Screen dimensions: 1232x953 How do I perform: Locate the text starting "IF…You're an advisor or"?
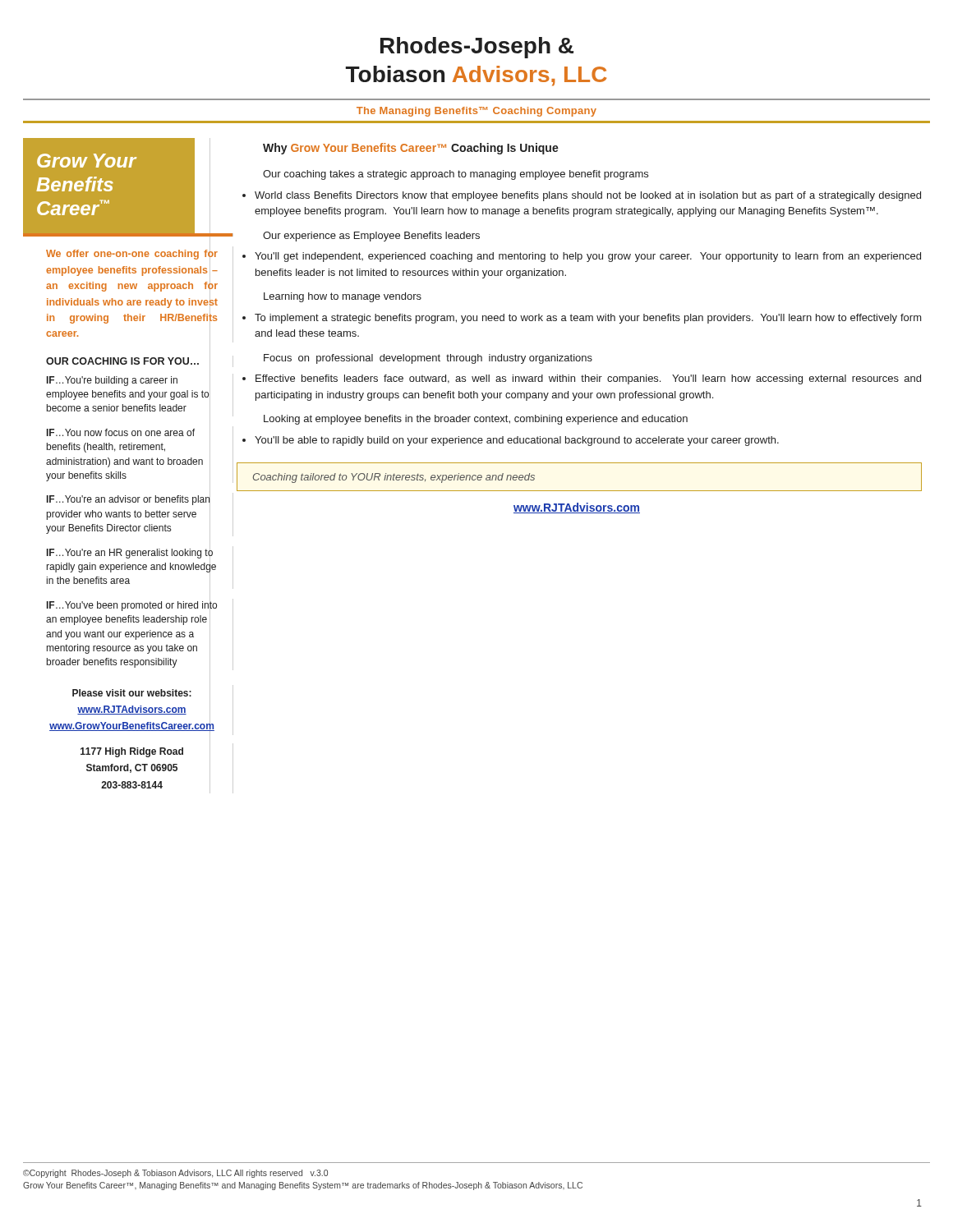click(128, 514)
